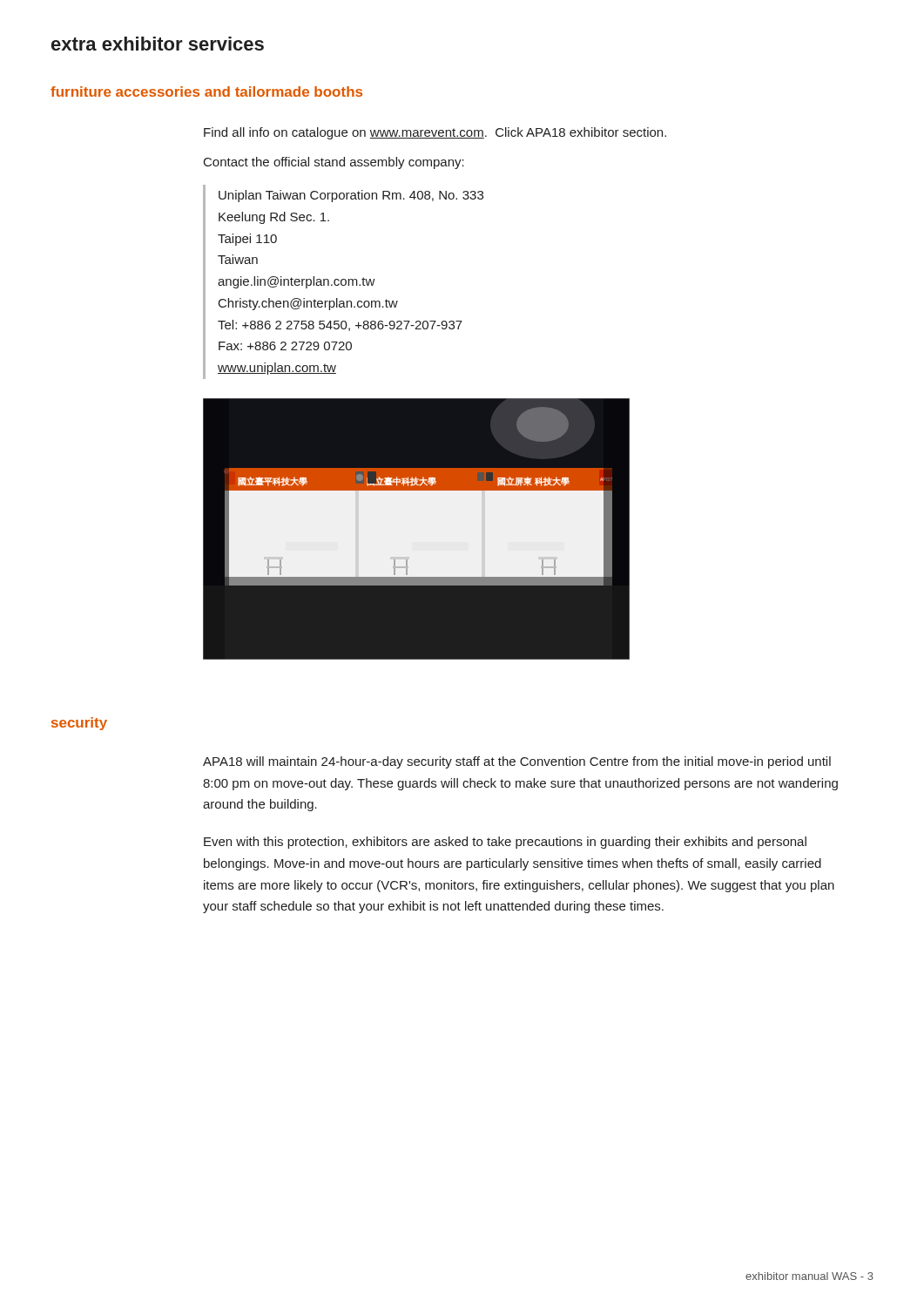Point to the block starting "furniture accessories and tailormade booths"
The image size is (924, 1307).
click(x=207, y=92)
